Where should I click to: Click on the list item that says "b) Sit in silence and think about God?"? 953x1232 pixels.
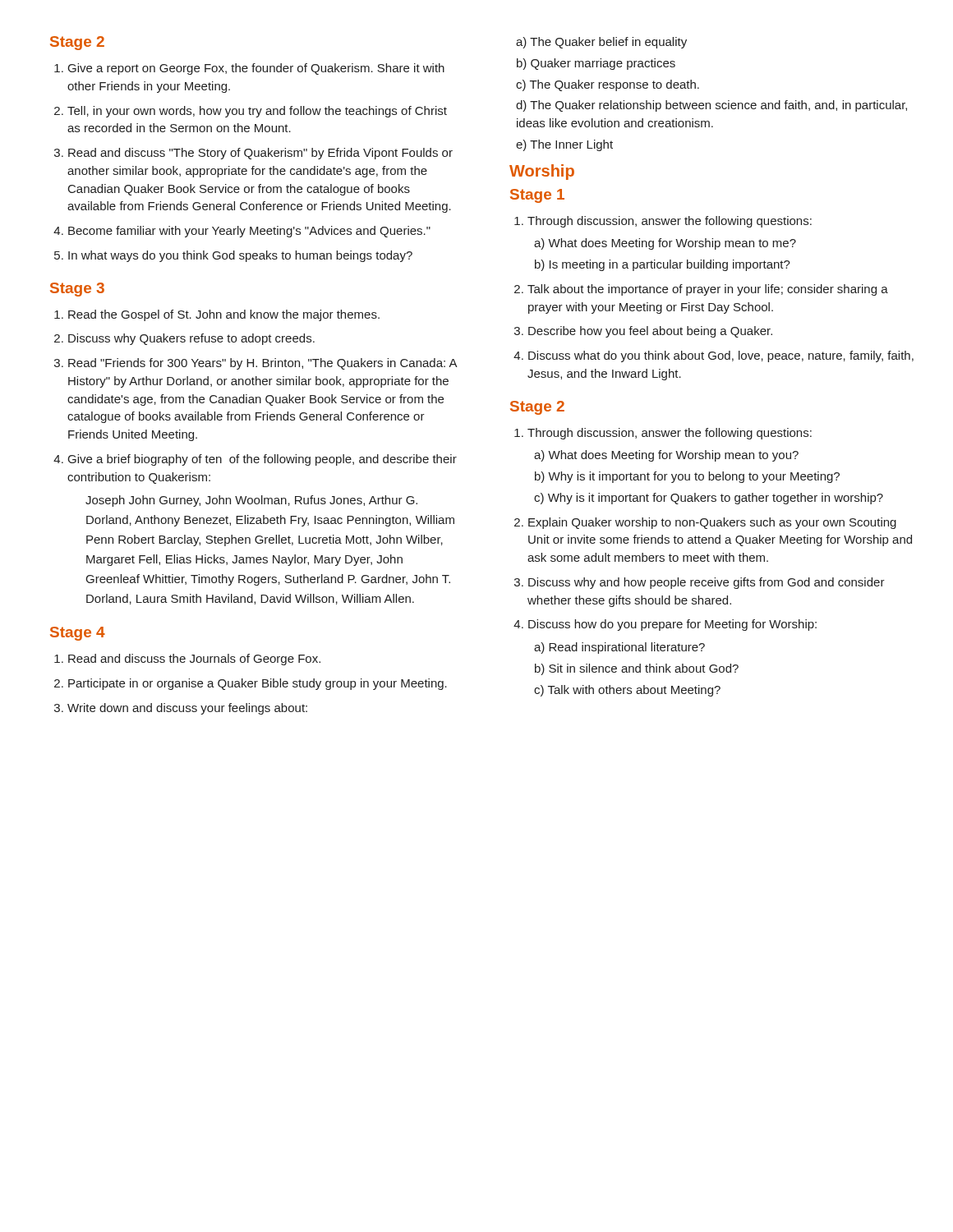pyautogui.click(x=636, y=668)
